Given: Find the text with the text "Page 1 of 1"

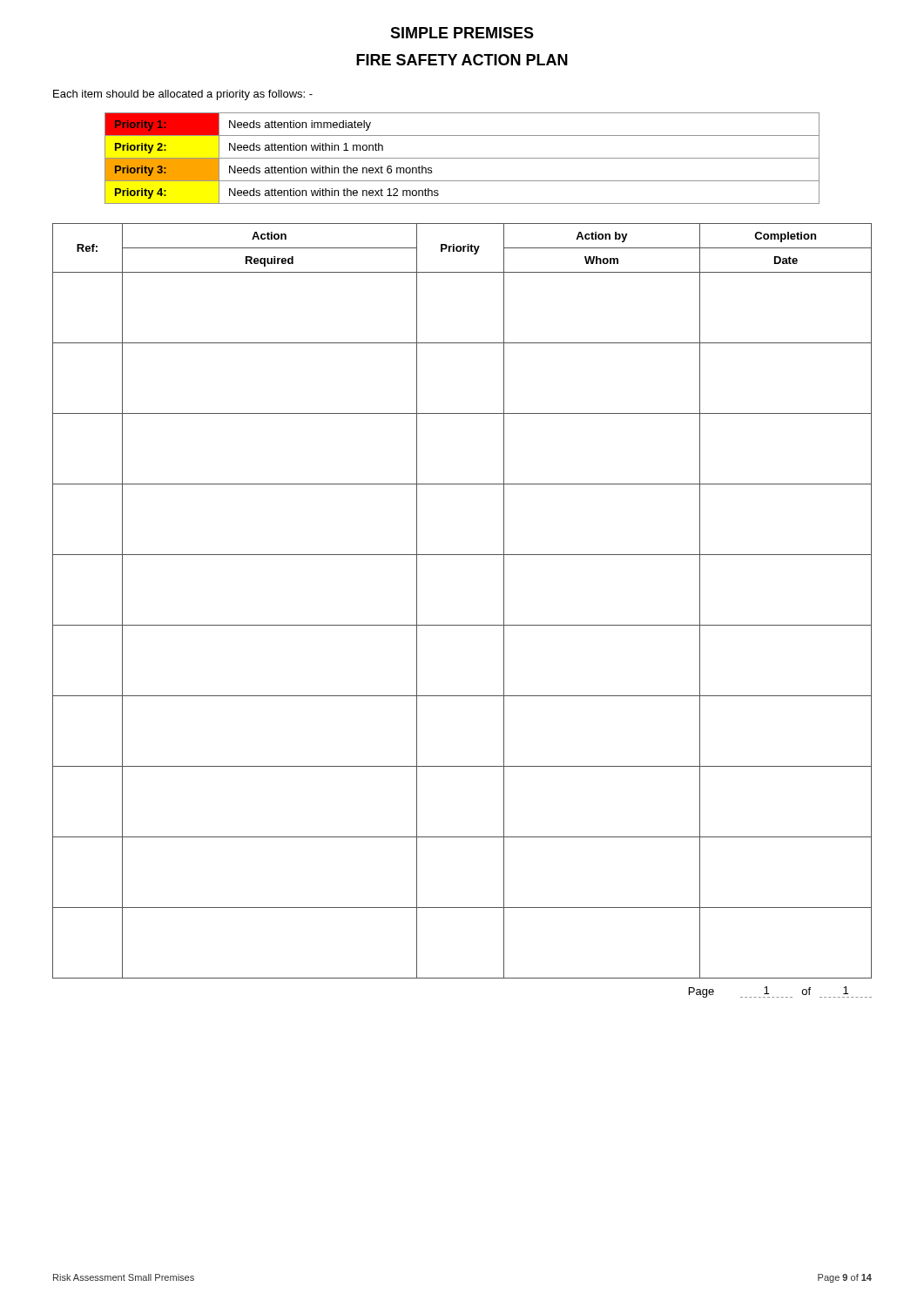Looking at the screenshot, I should click(x=780, y=991).
